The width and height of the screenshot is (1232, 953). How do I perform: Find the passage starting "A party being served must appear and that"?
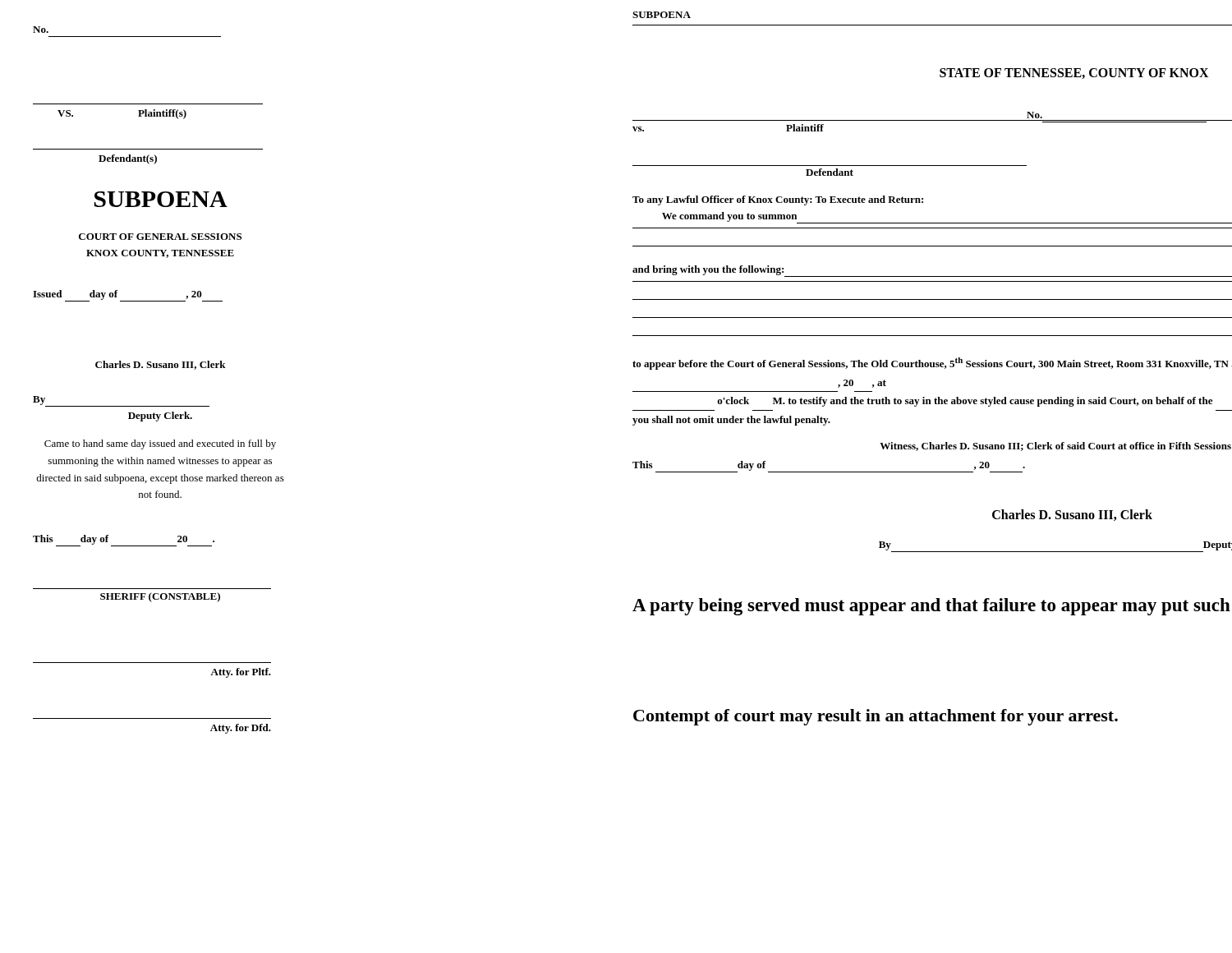click(x=932, y=605)
